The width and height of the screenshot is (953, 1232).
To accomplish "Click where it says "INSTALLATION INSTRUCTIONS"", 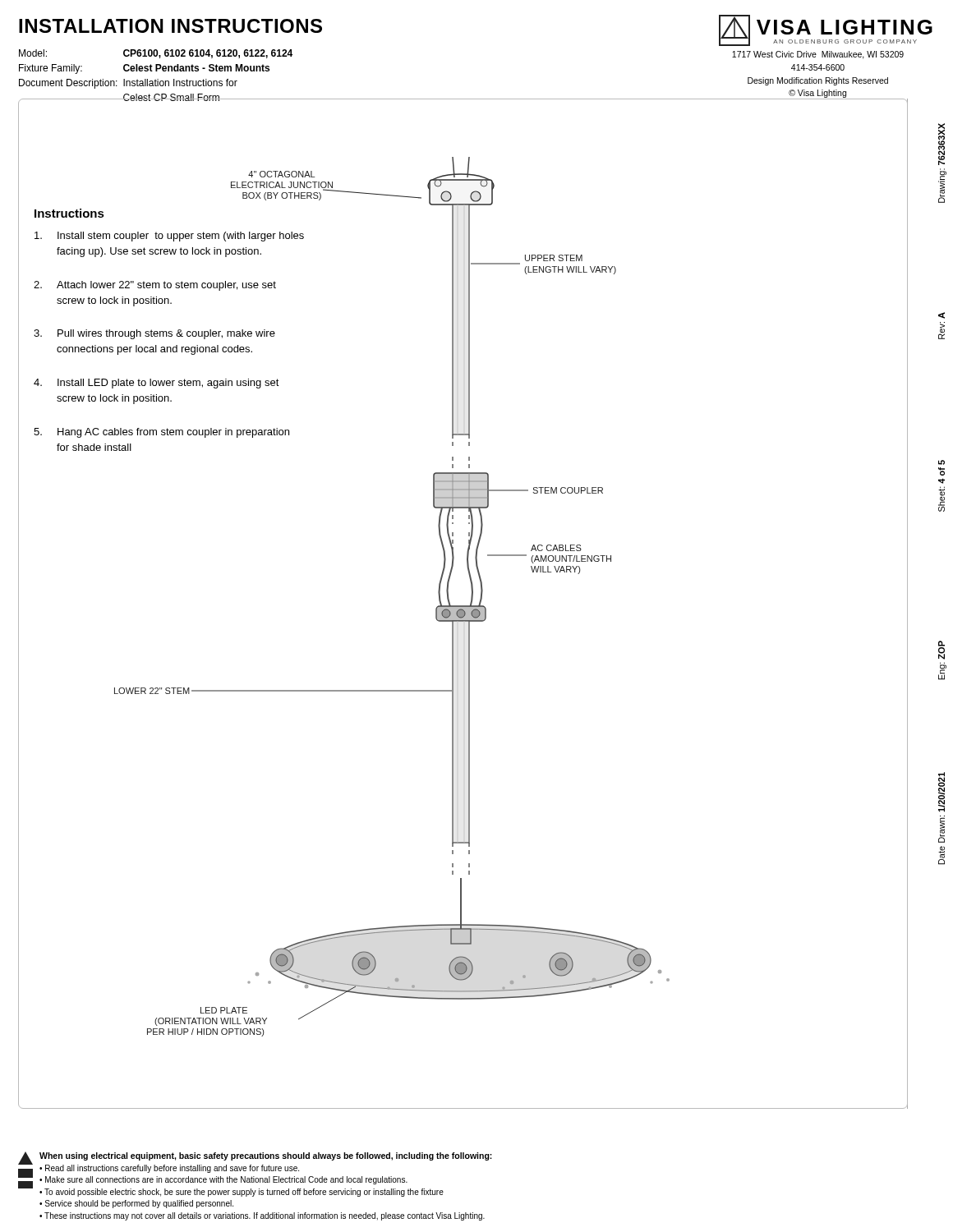I will pyautogui.click(x=171, y=26).
